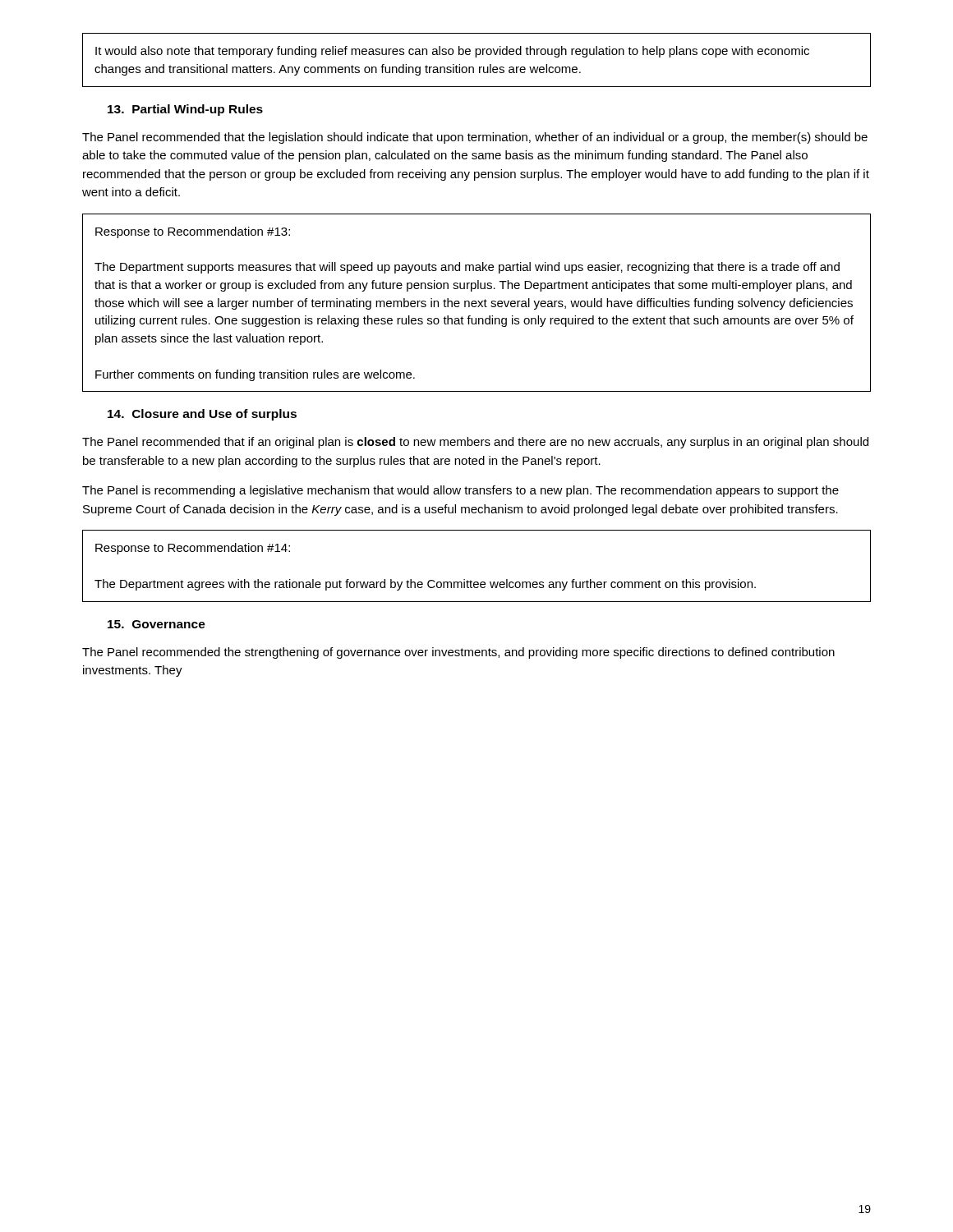
Task: Click the passage that begins "Response to Recommendation #14: The Department"
Action: coord(193,549)
